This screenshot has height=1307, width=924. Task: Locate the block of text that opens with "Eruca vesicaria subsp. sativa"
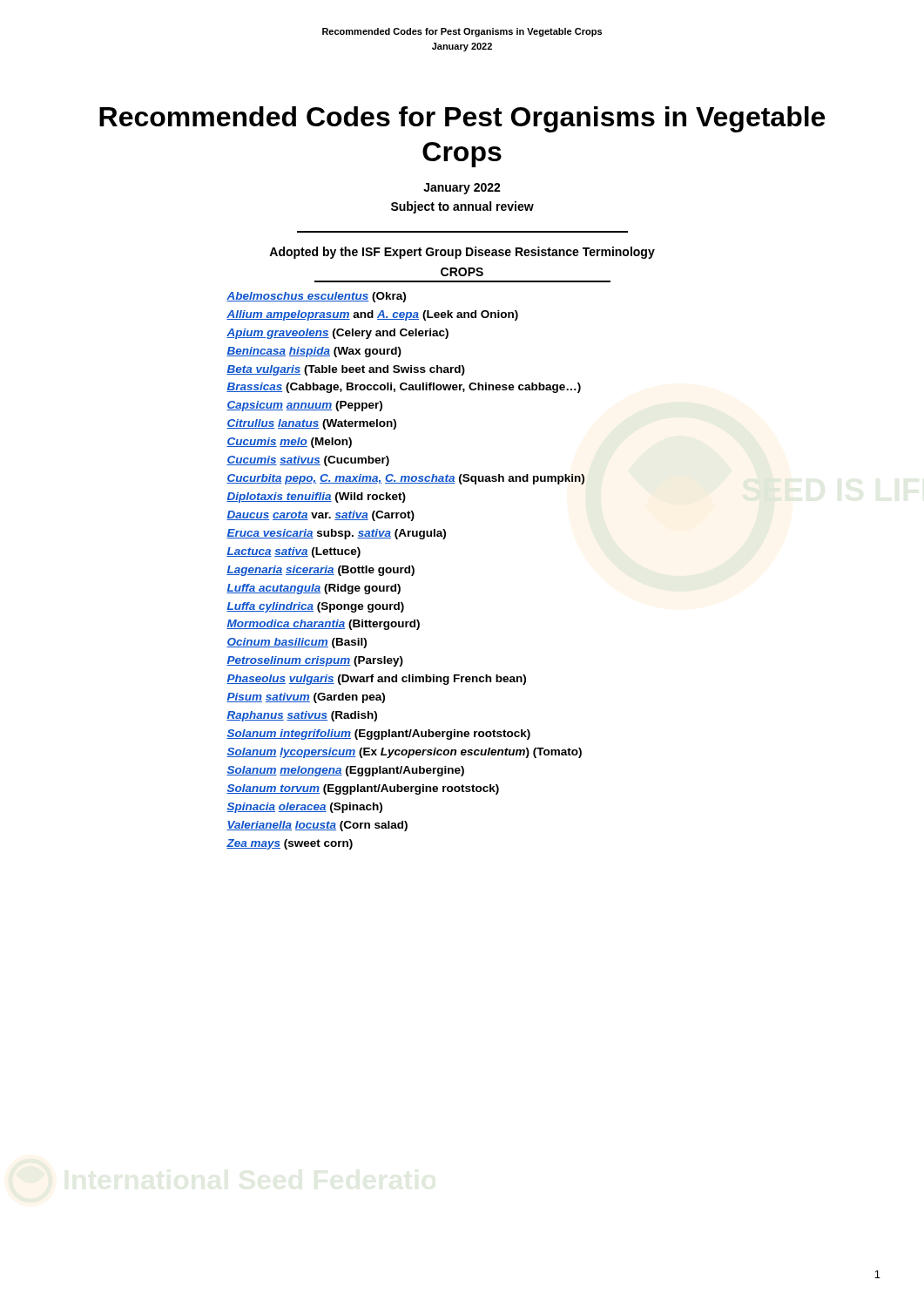tap(337, 533)
